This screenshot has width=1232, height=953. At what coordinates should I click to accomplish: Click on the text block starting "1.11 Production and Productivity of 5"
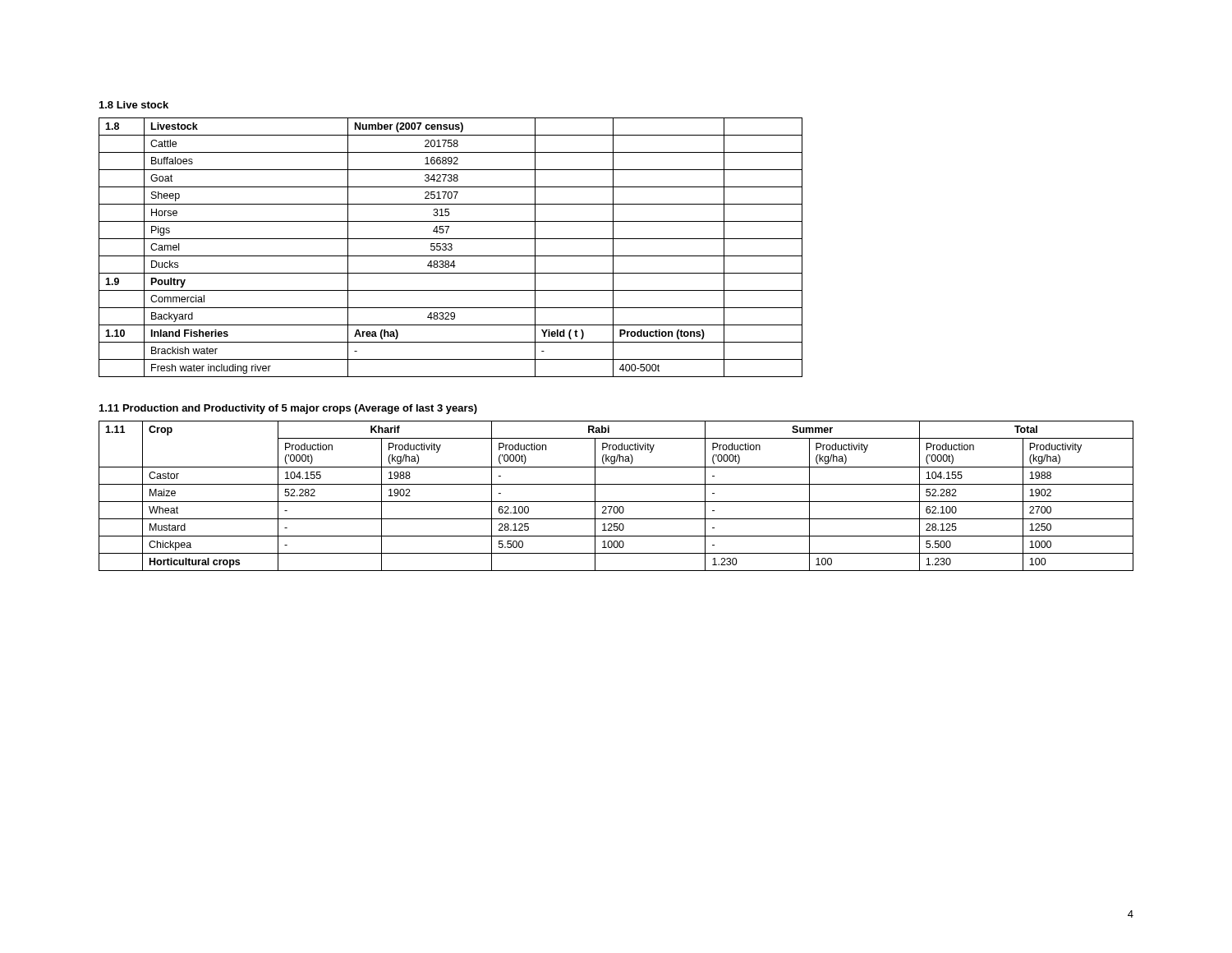click(x=288, y=408)
